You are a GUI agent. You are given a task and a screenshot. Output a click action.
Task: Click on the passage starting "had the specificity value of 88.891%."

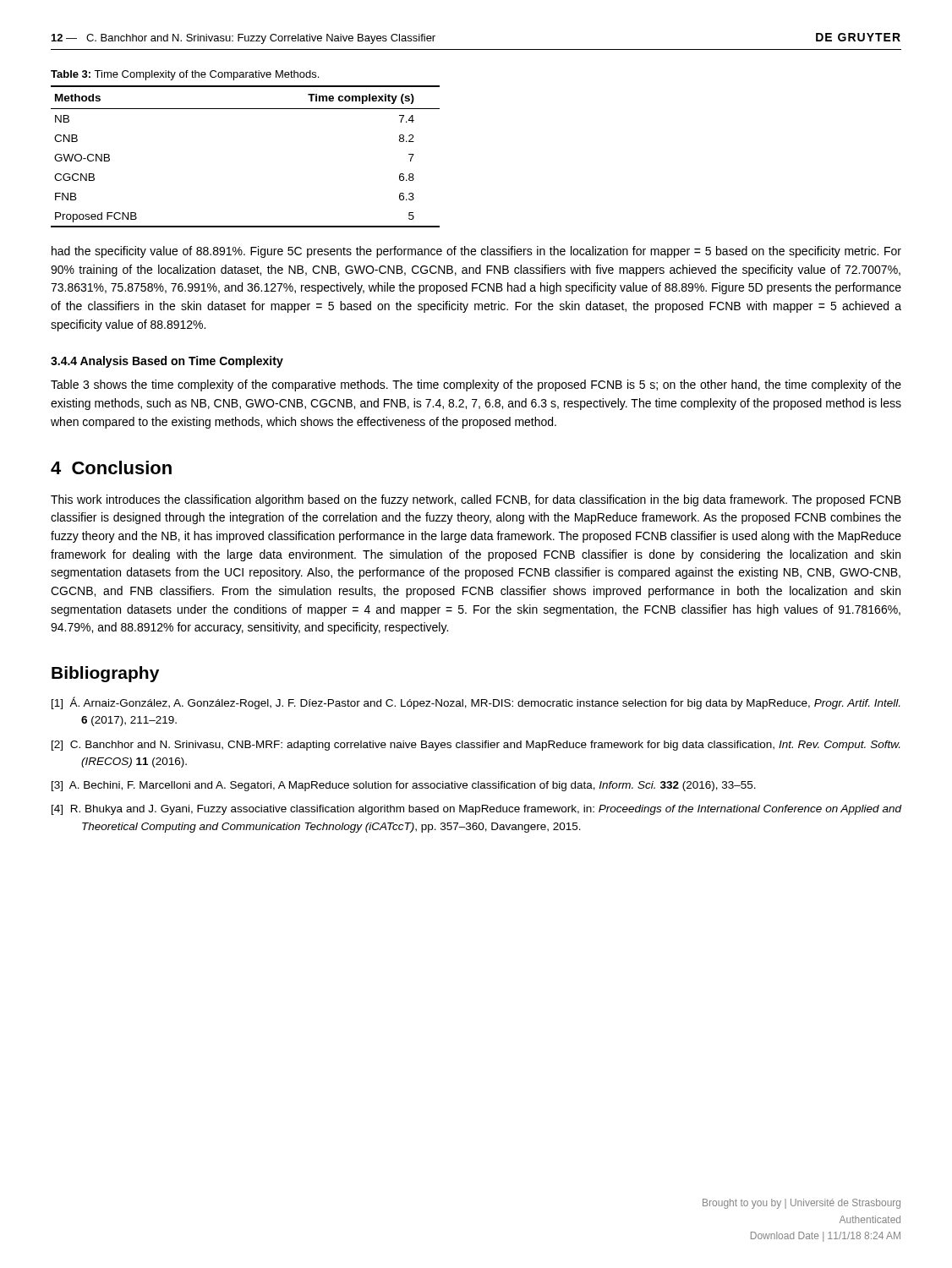pyautogui.click(x=476, y=288)
